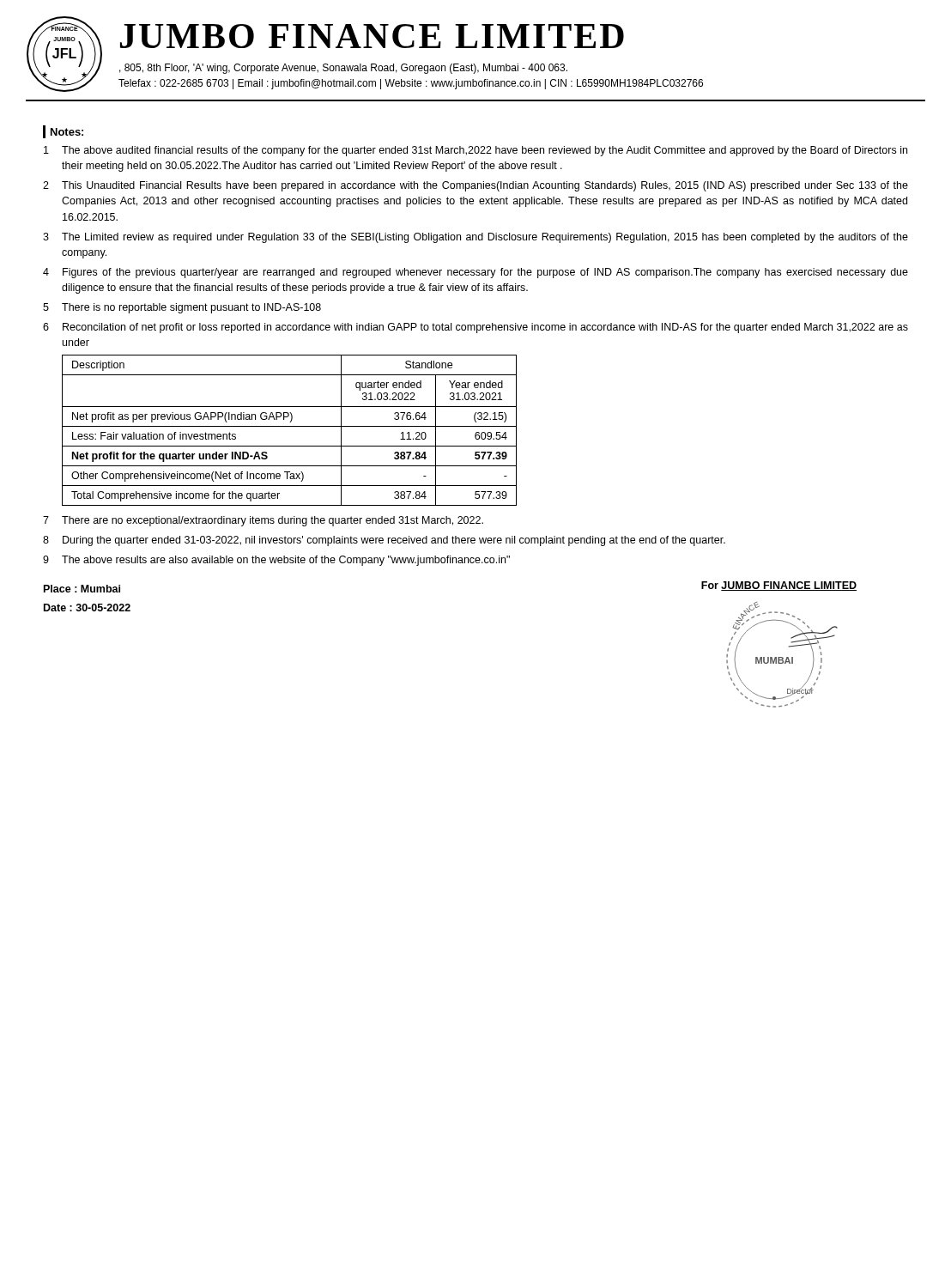Click on the block starting "4 Figures of the"

(476, 280)
